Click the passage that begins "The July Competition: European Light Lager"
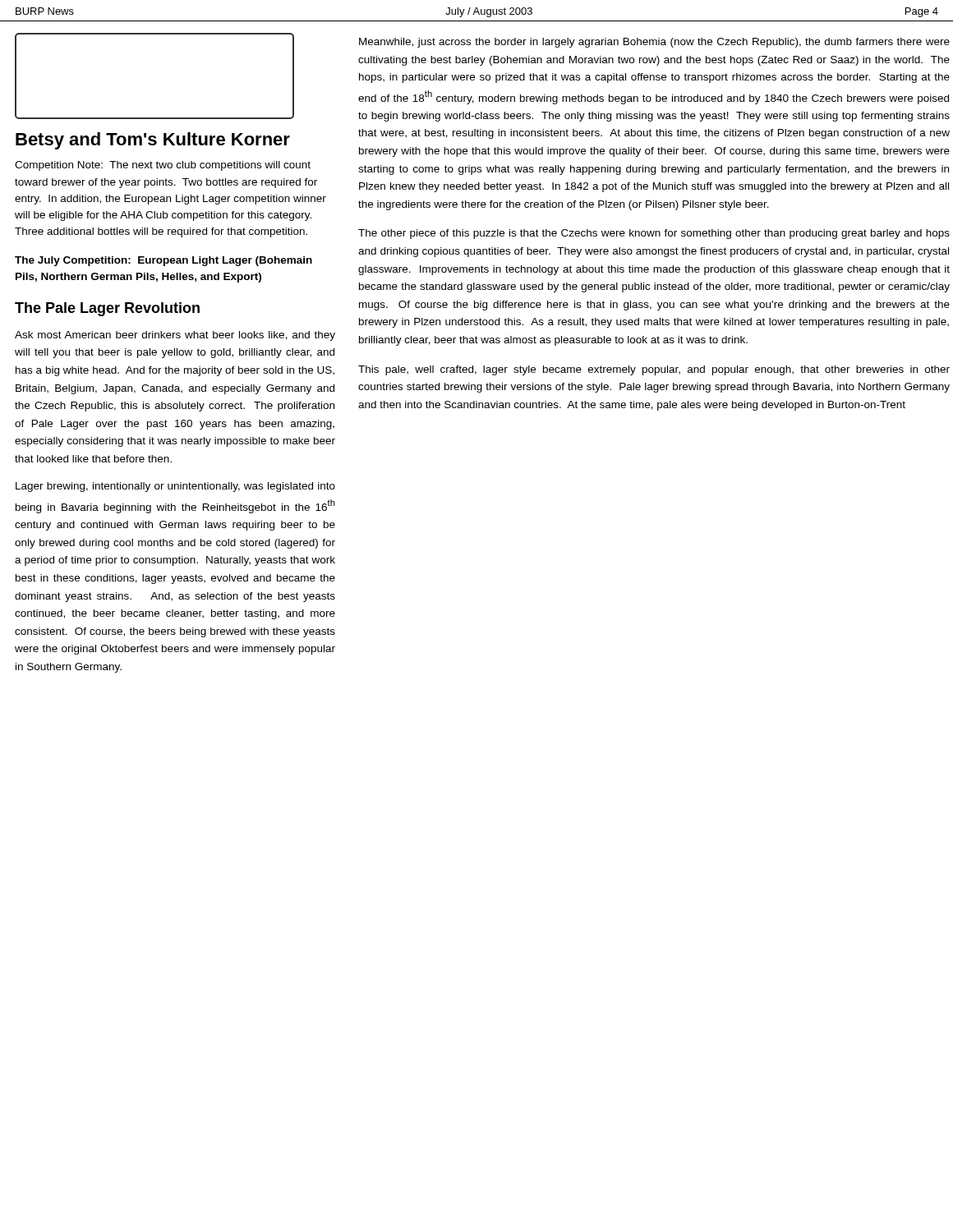 (164, 268)
